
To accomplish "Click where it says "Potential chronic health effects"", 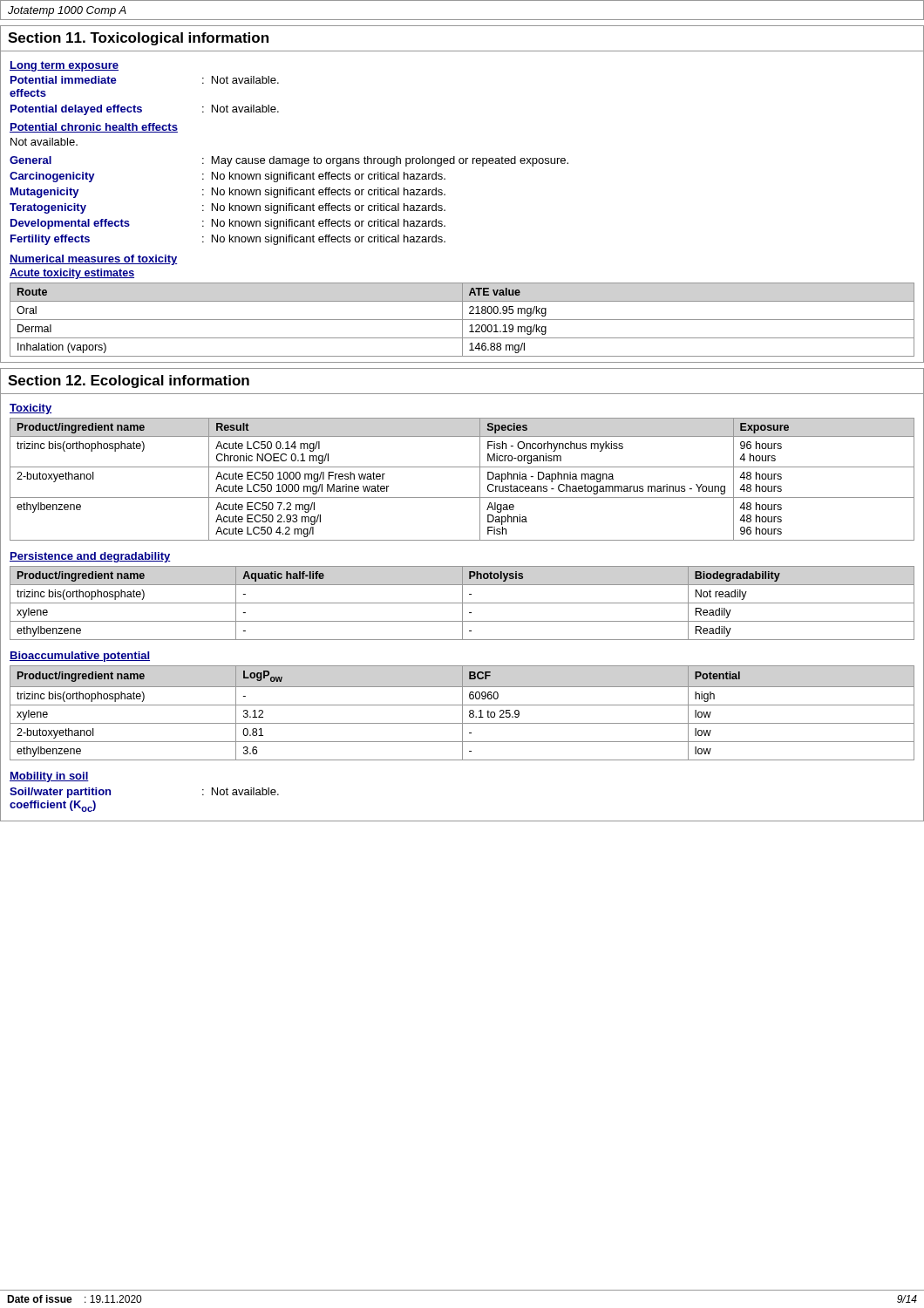I will [94, 127].
